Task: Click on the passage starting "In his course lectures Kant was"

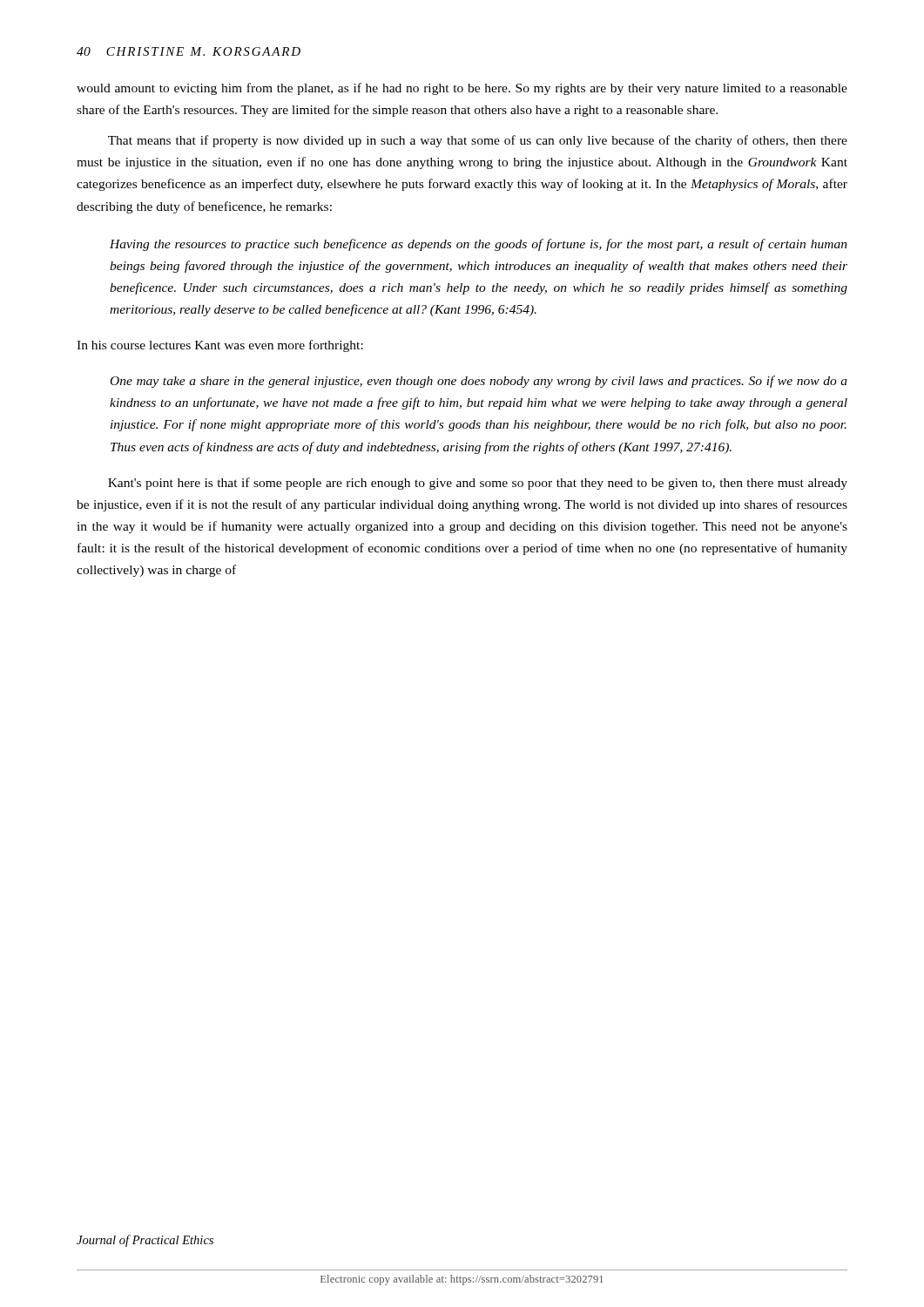Action: pyautogui.click(x=220, y=346)
